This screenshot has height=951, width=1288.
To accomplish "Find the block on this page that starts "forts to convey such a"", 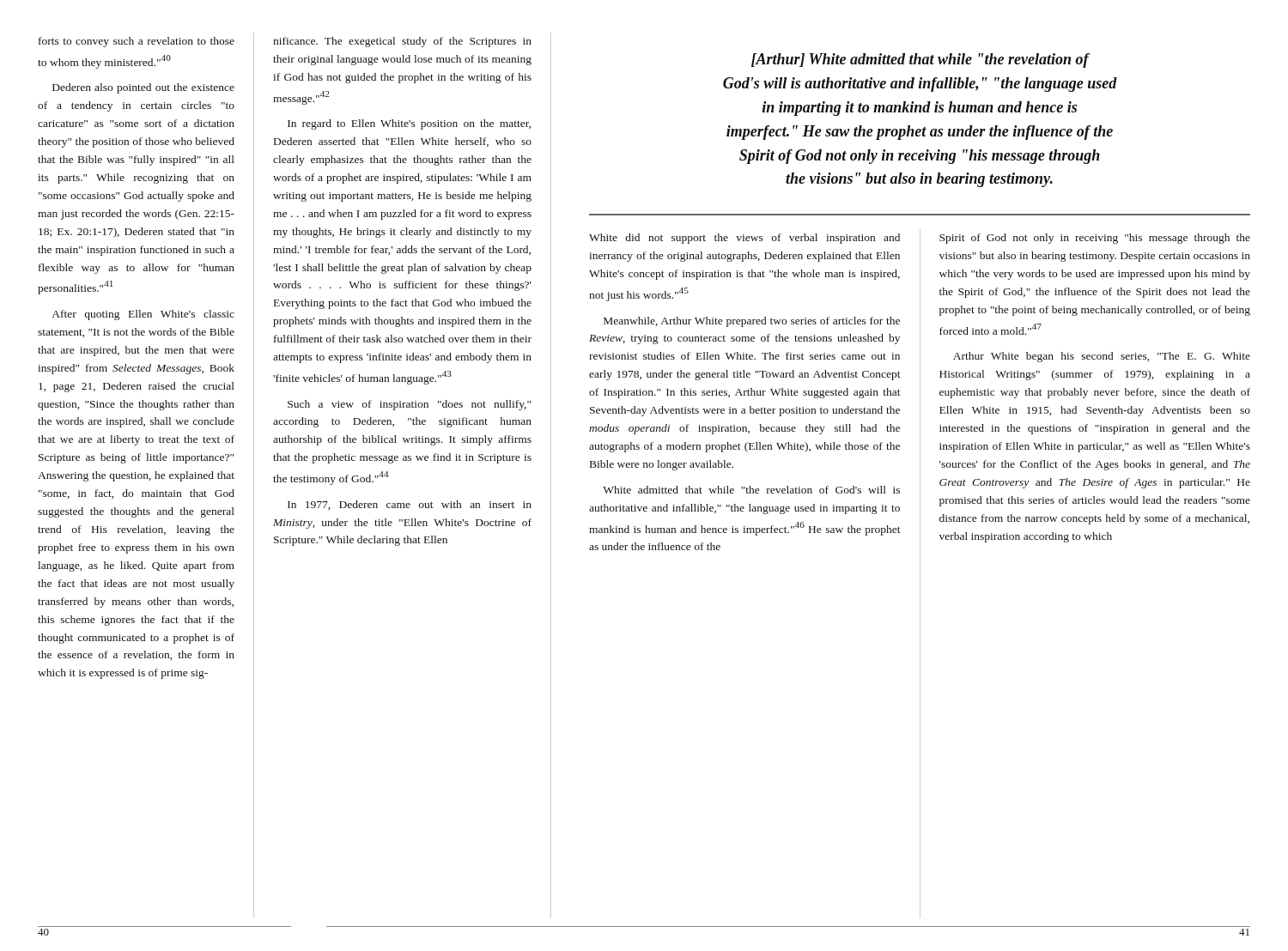I will click(136, 358).
